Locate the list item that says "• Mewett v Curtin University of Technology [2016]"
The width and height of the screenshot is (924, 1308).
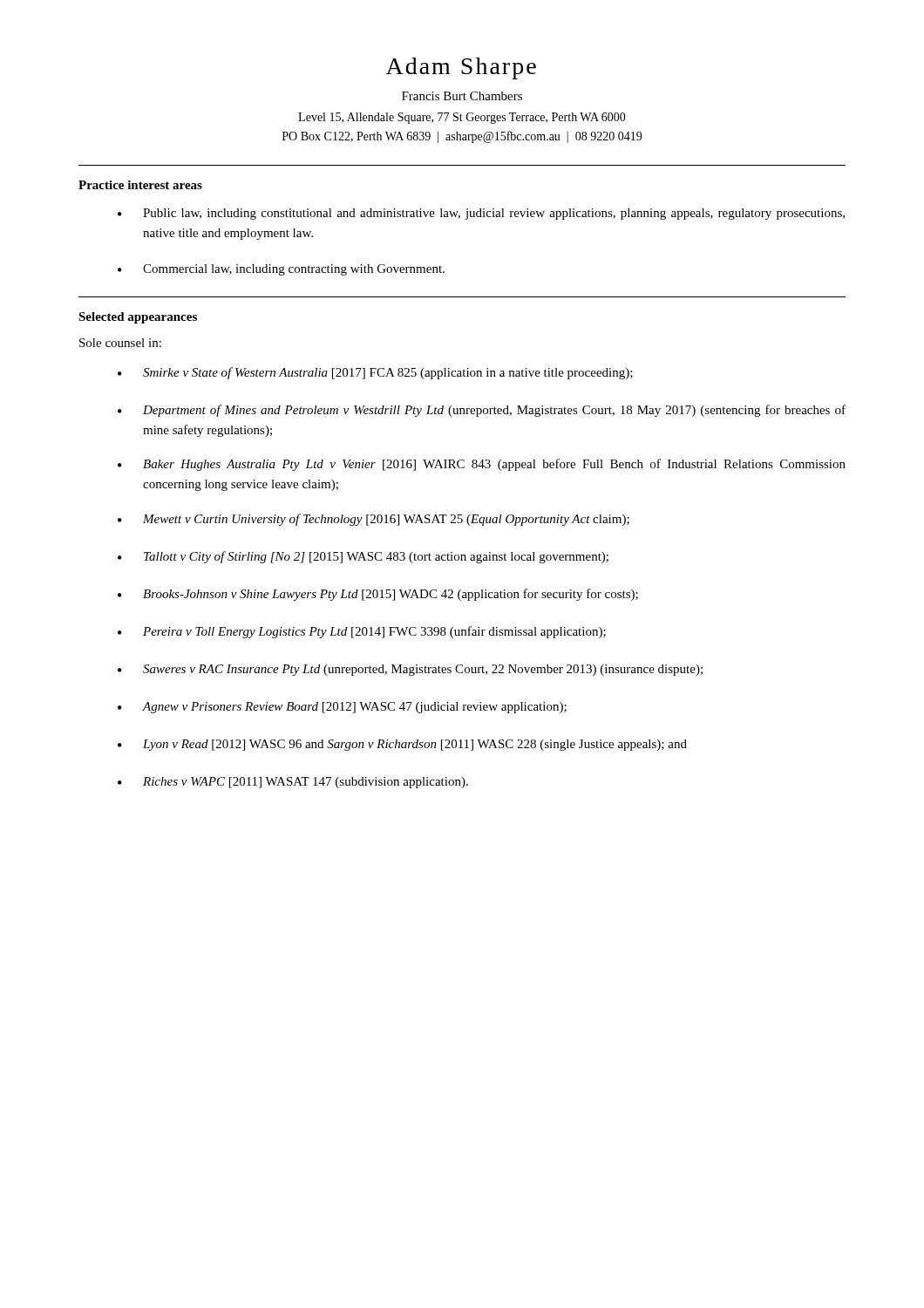point(373,521)
